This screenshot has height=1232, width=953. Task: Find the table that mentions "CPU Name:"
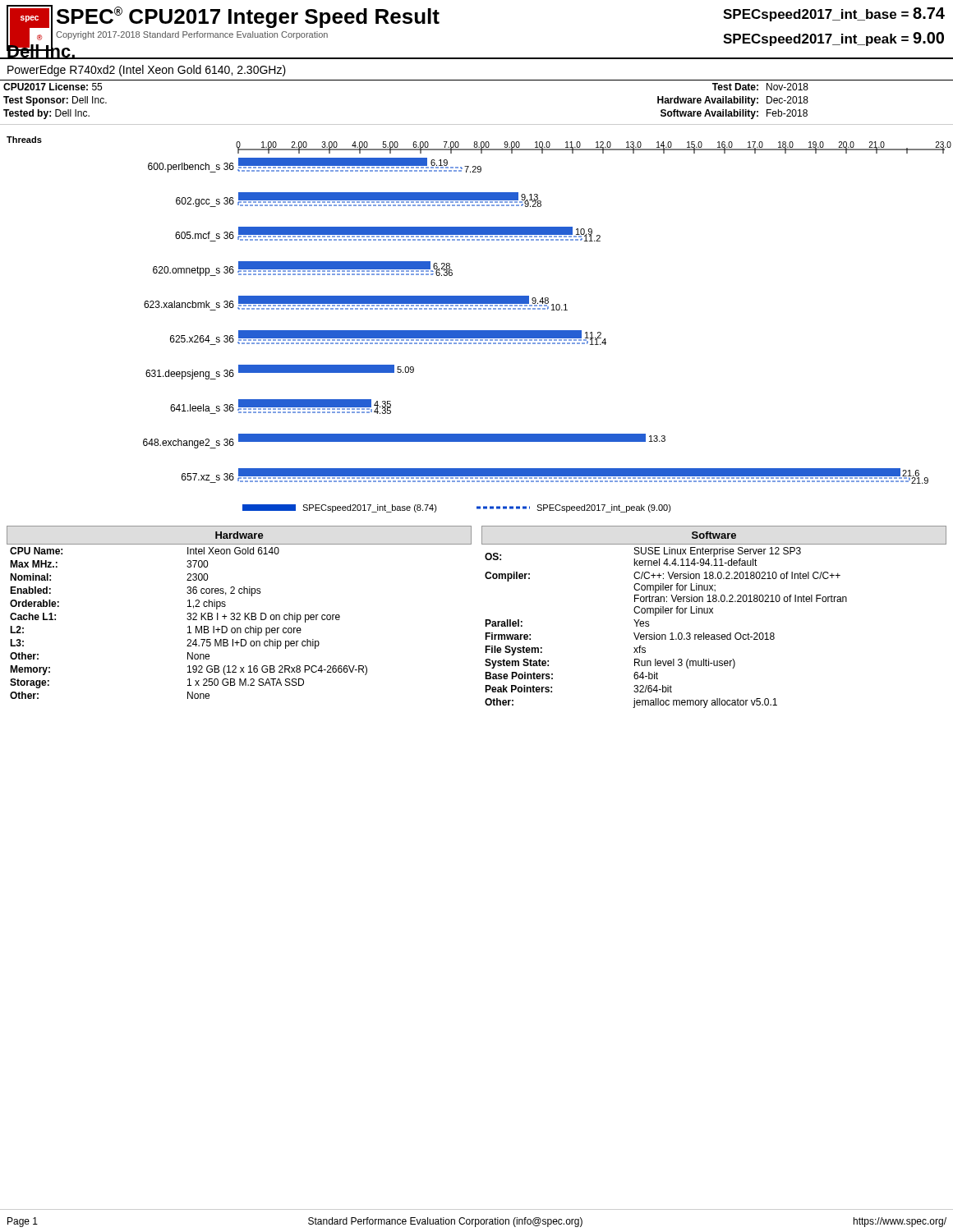(x=238, y=617)
